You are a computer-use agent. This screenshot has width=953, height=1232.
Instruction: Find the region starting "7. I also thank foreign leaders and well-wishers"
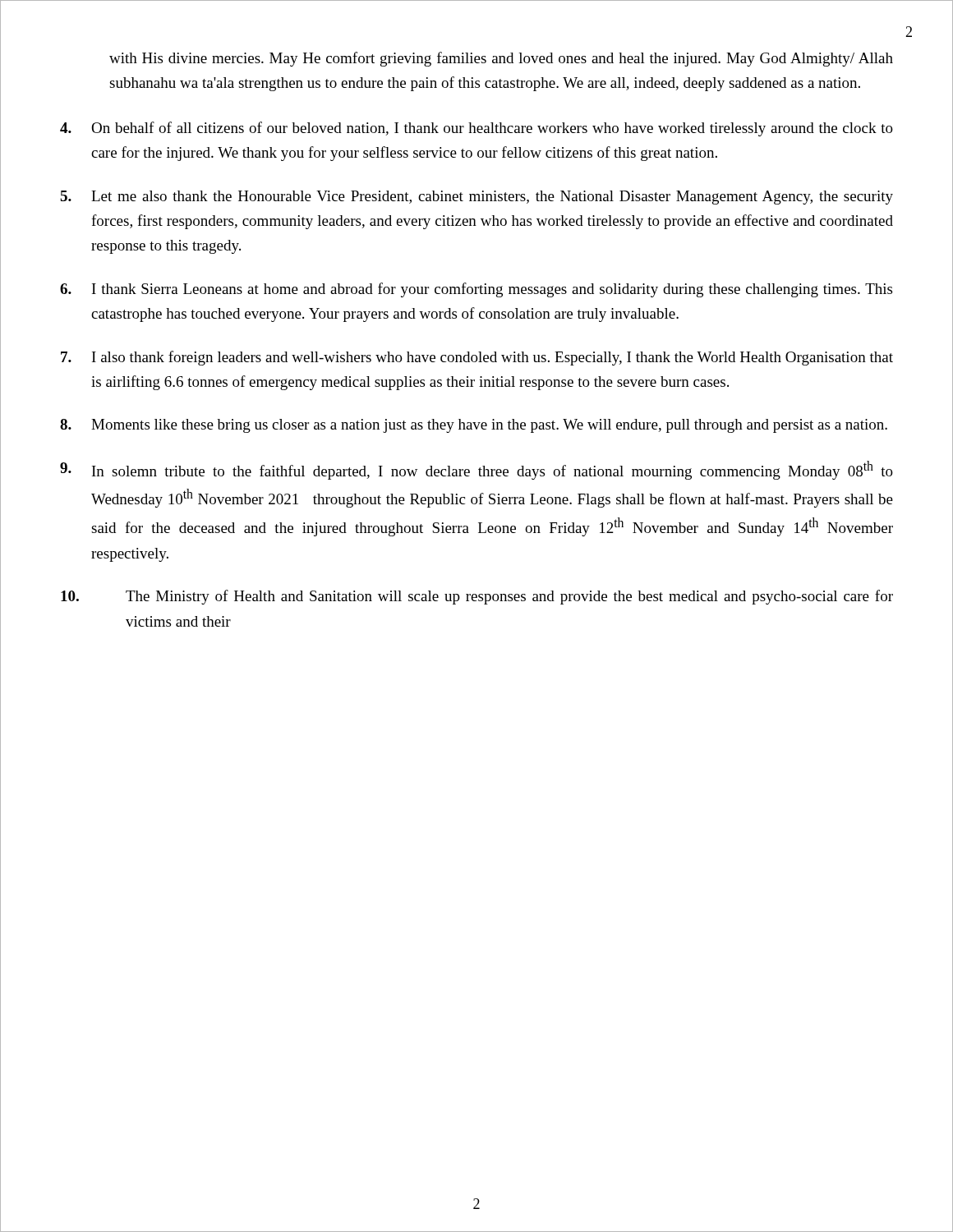(x=476, y=370)
